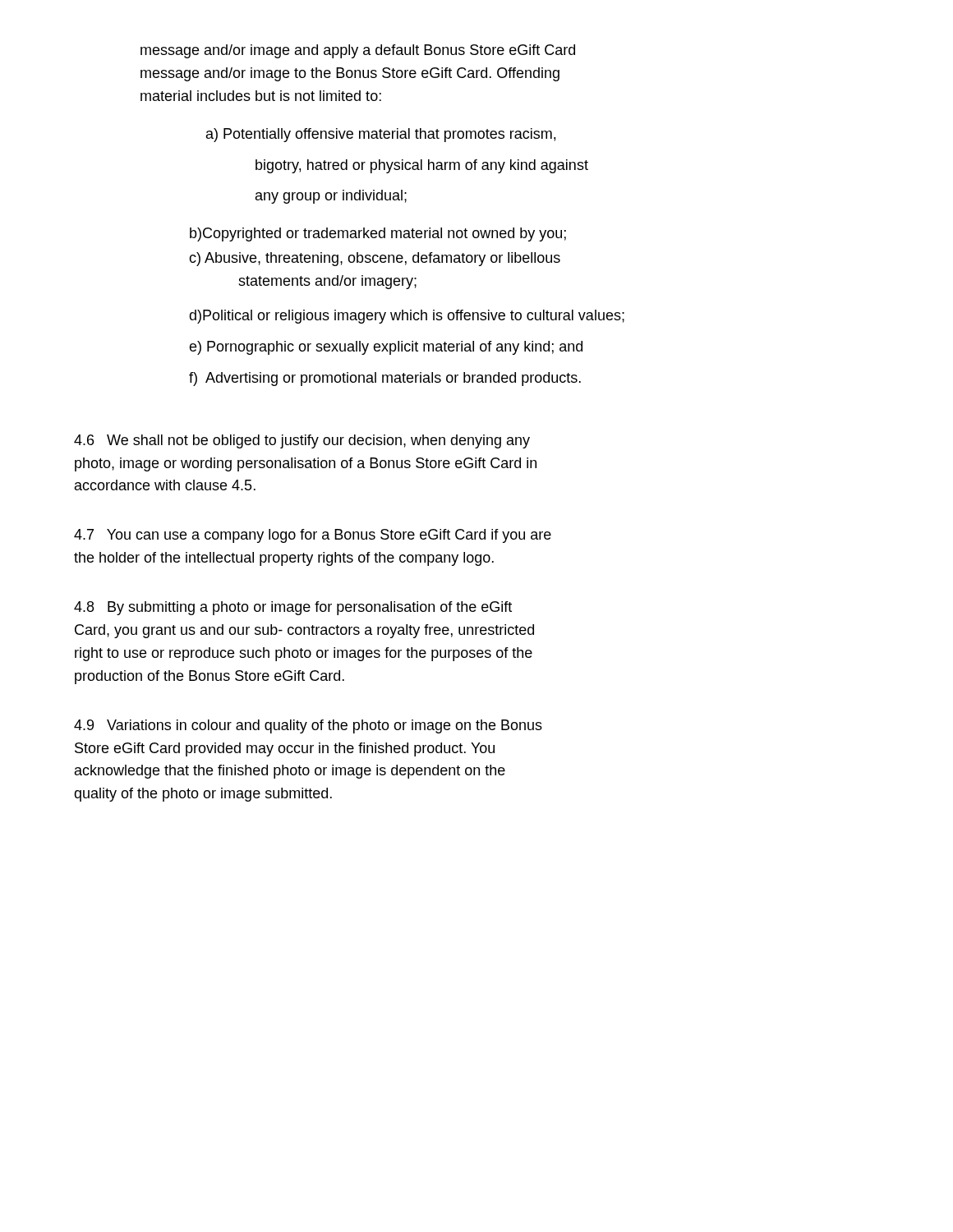Locate the text block that says "6 We shall not be obliged"
Image resolution: width=953 pixels, height=1232 pixels.
(x=306, y=463)
